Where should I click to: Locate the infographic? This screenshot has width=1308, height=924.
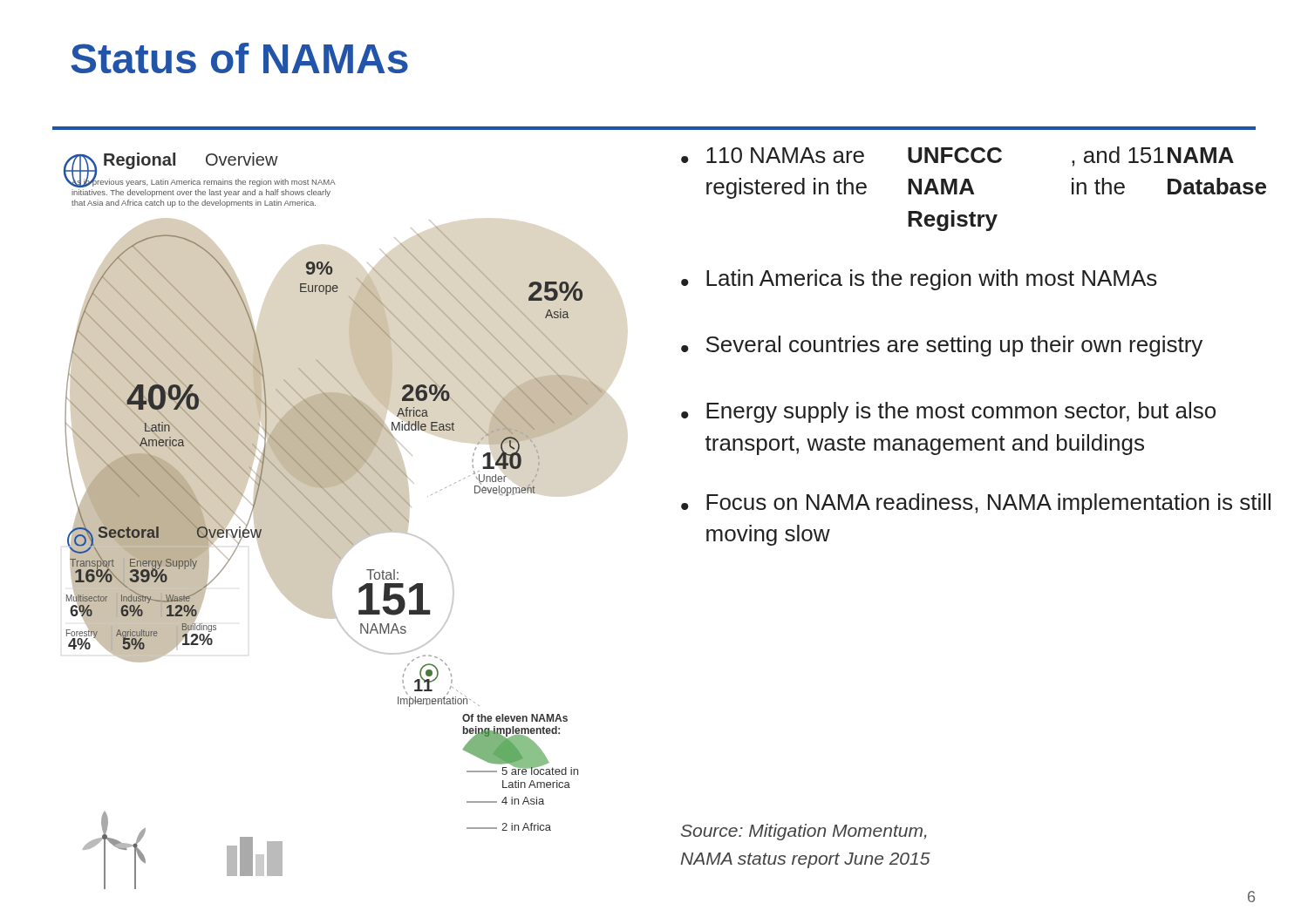[349, 514]
